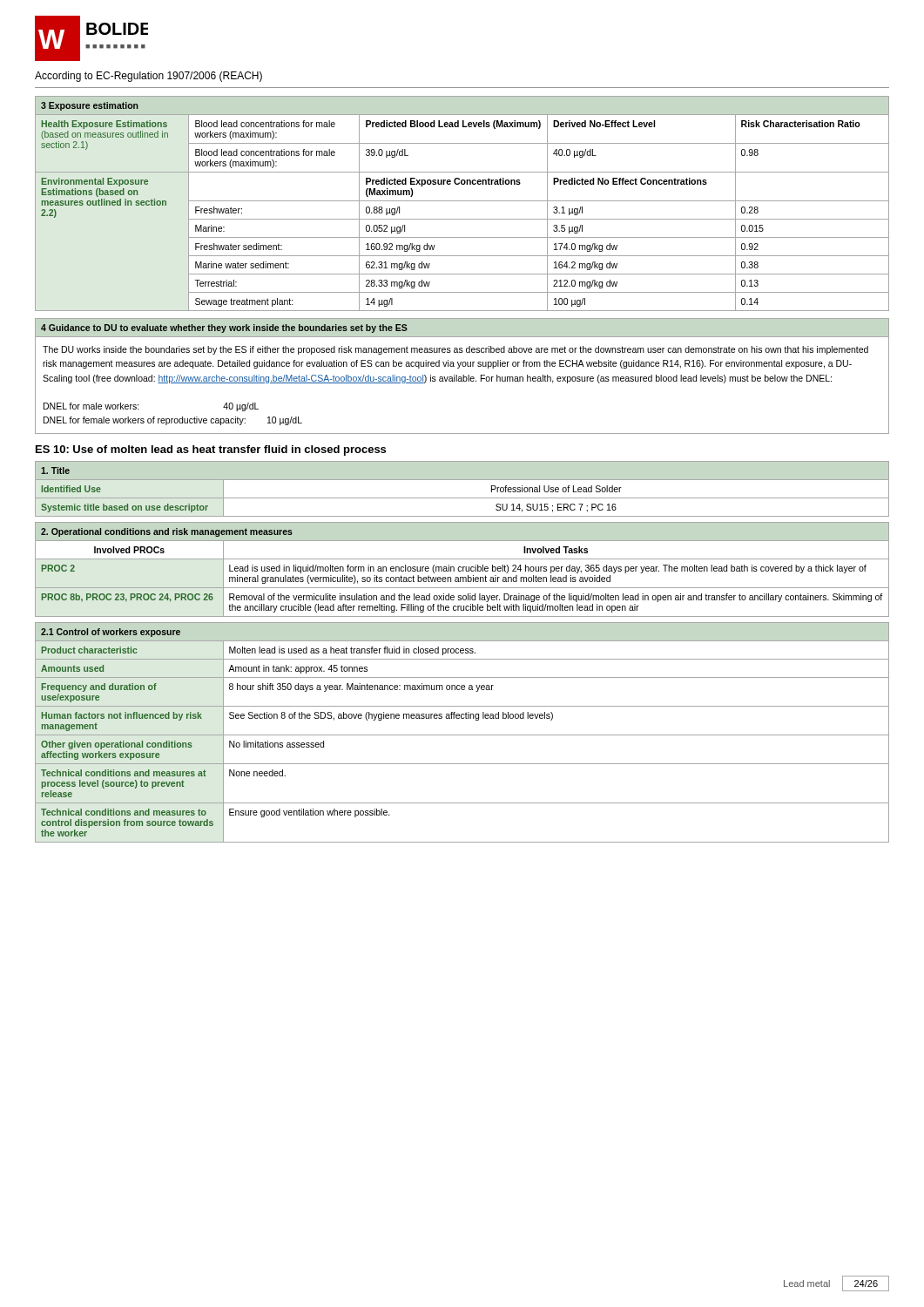
Task: Click the logo
Action: (91, 39)
